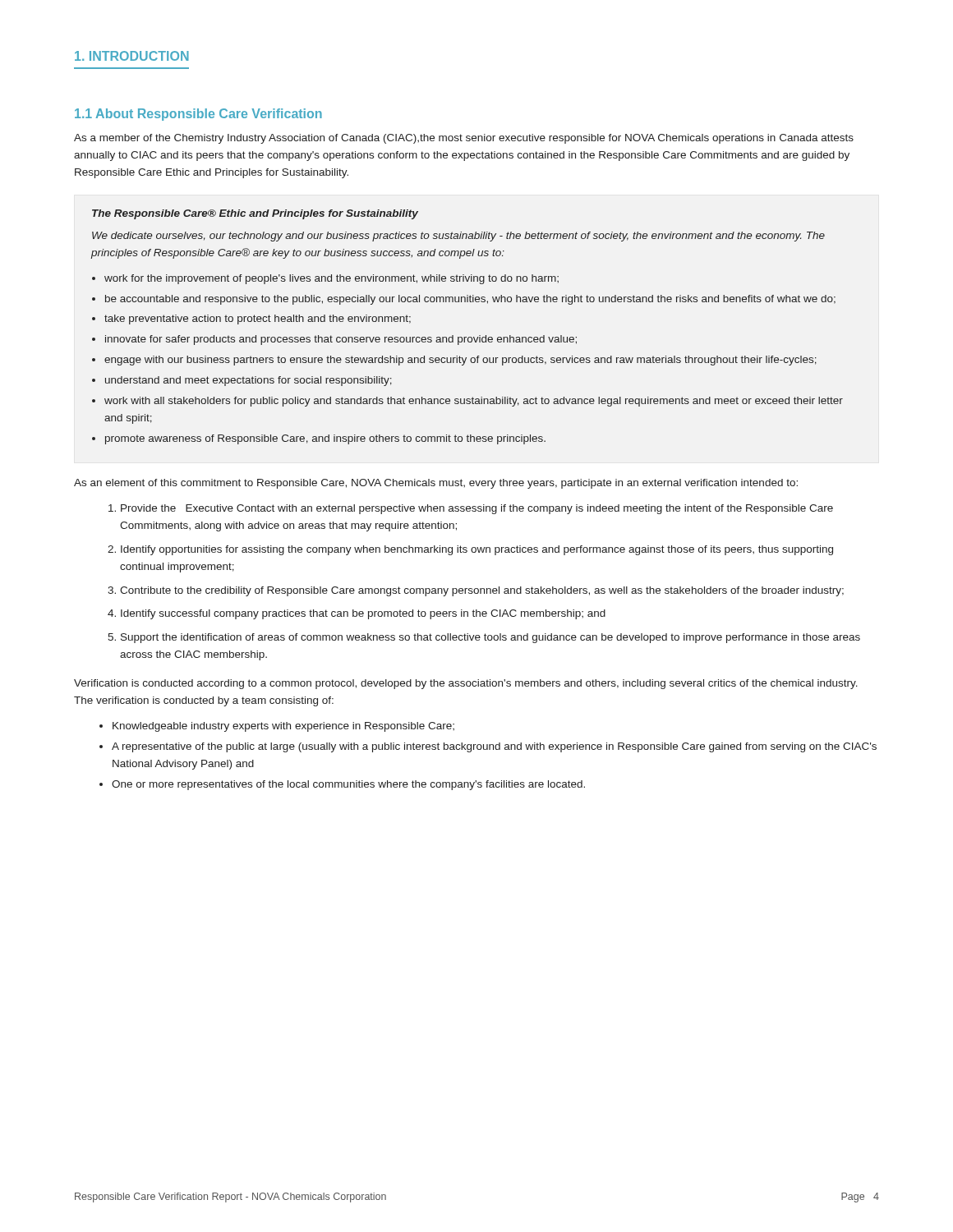Screen dimensions: 1232x953
Task: Find the block on this page that starts "be accountable and responsive to the public, especially"
Action: pyautogui.click(x=470, y=298)
